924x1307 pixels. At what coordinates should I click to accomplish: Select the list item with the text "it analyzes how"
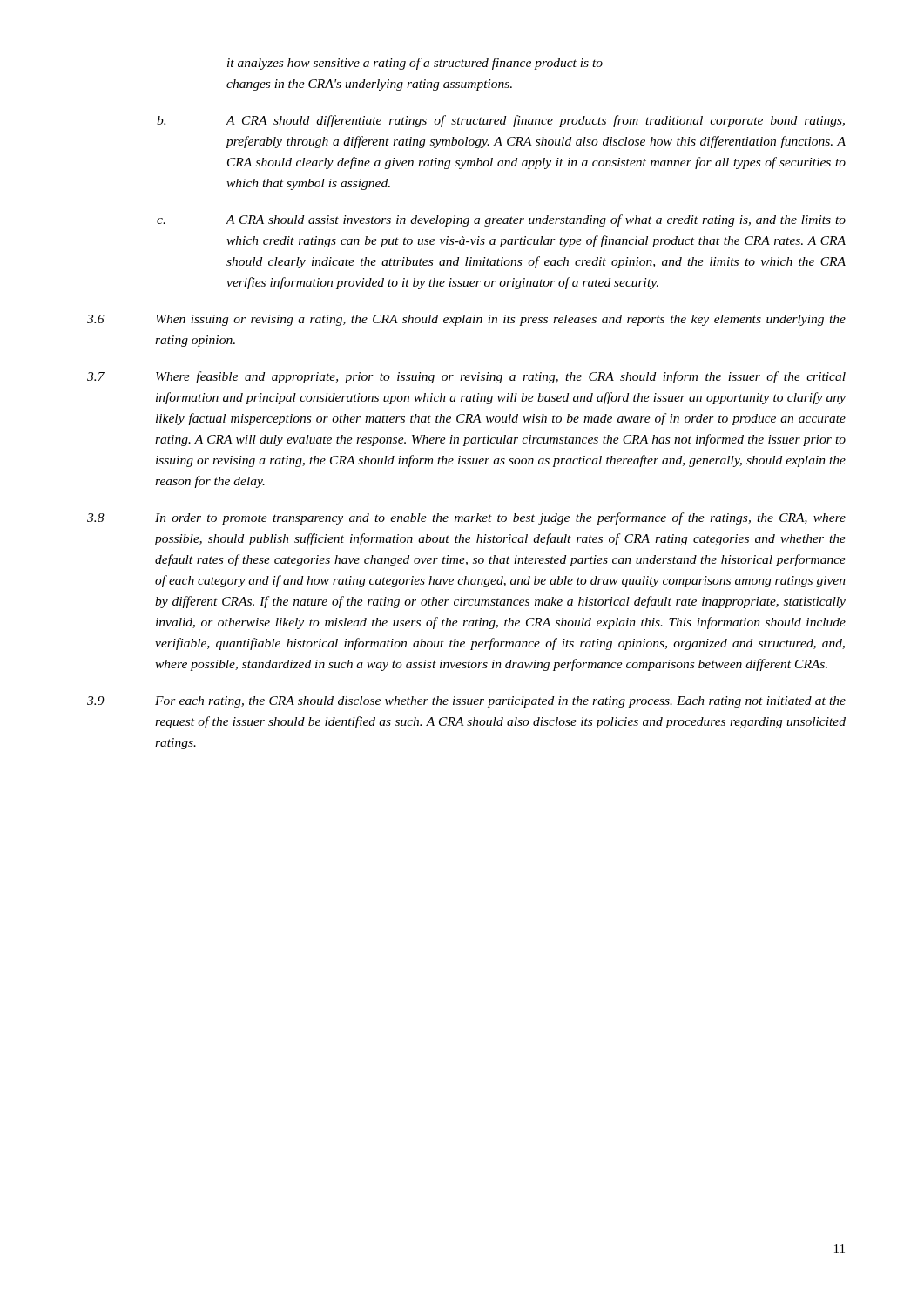tap(415, 73)
